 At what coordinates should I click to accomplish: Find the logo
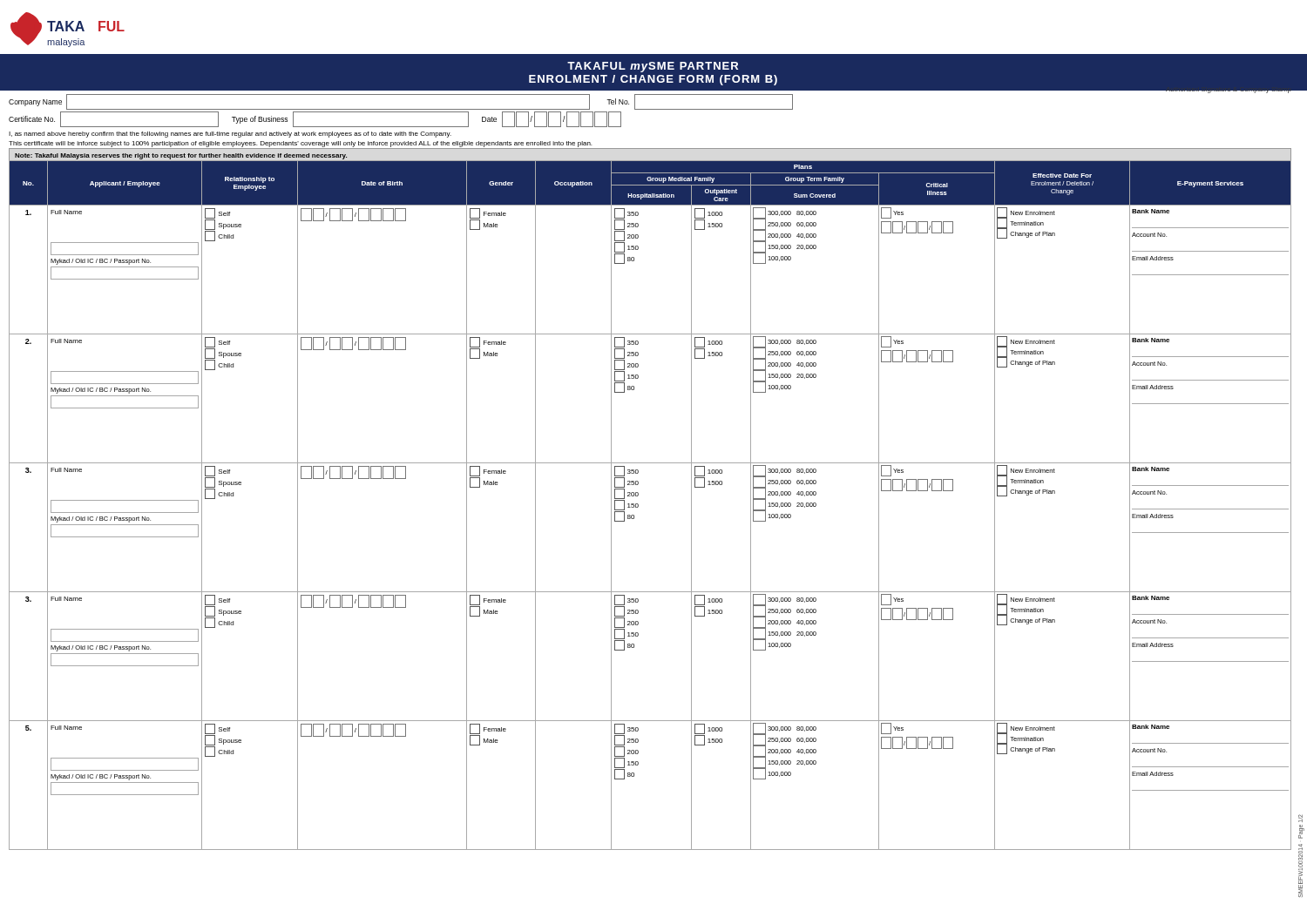pyautogui.click(x=96, y=30)
